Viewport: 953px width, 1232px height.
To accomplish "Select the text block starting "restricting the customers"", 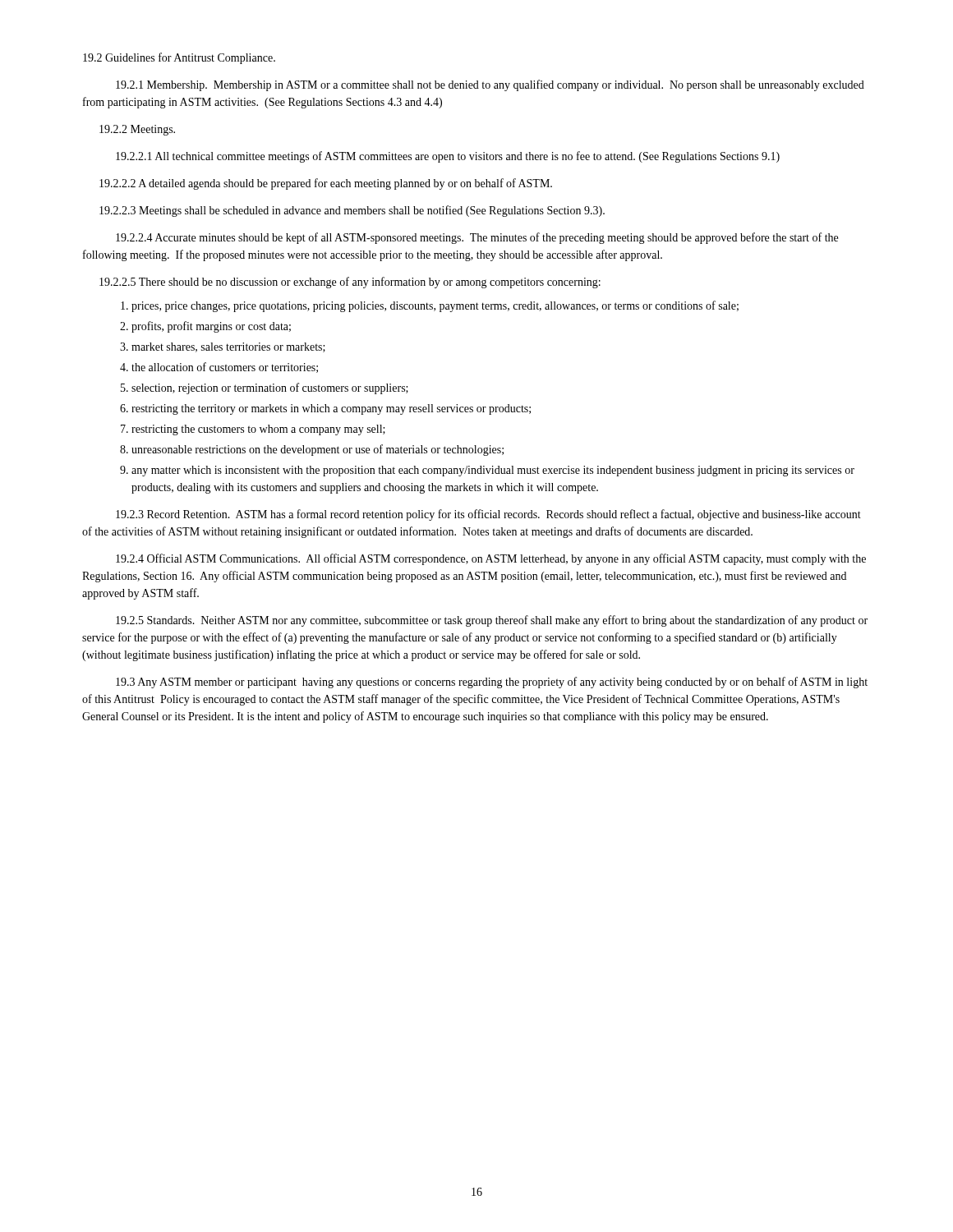I will pos(259,429).
